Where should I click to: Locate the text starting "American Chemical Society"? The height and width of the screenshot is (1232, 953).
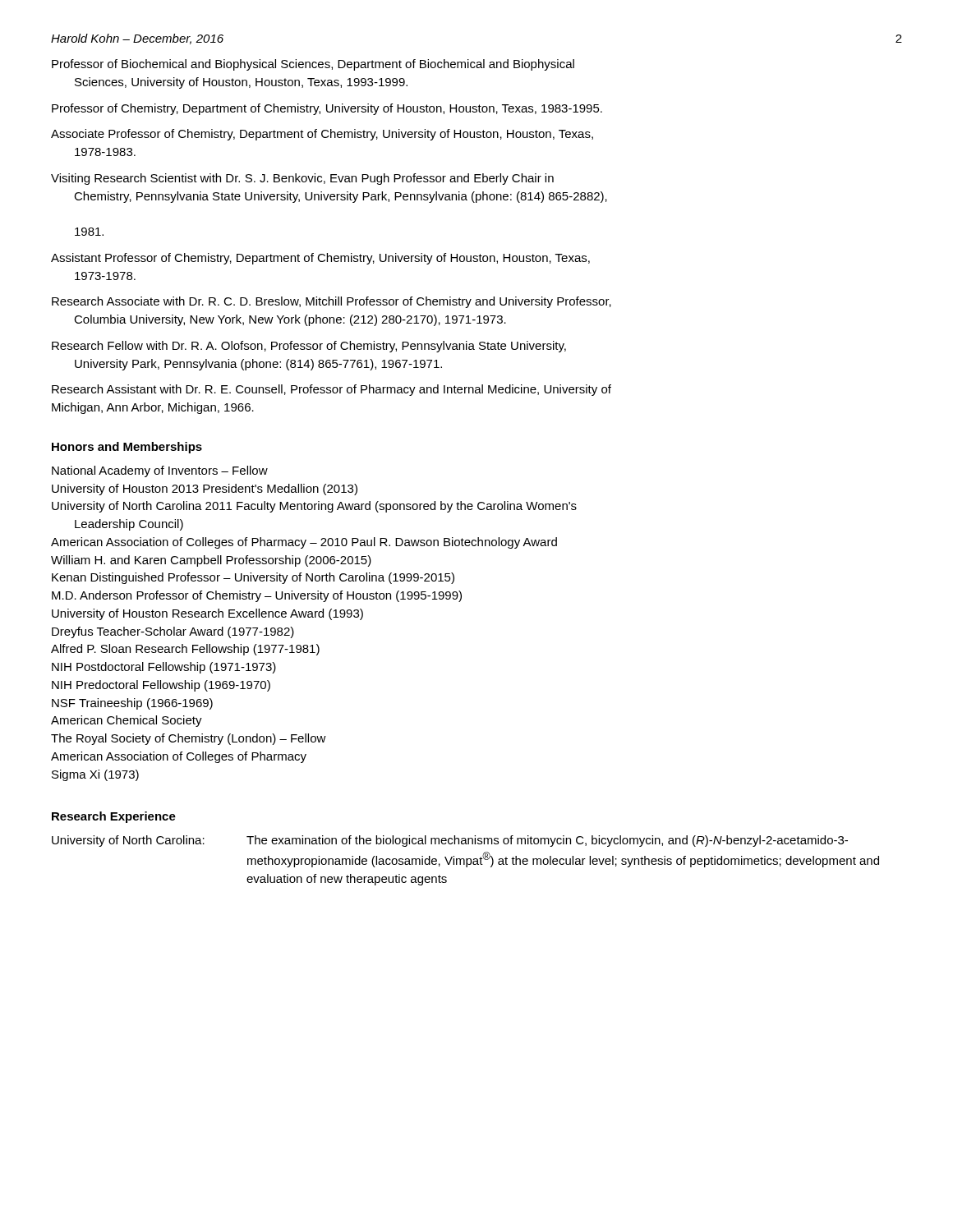pos(126,720)
